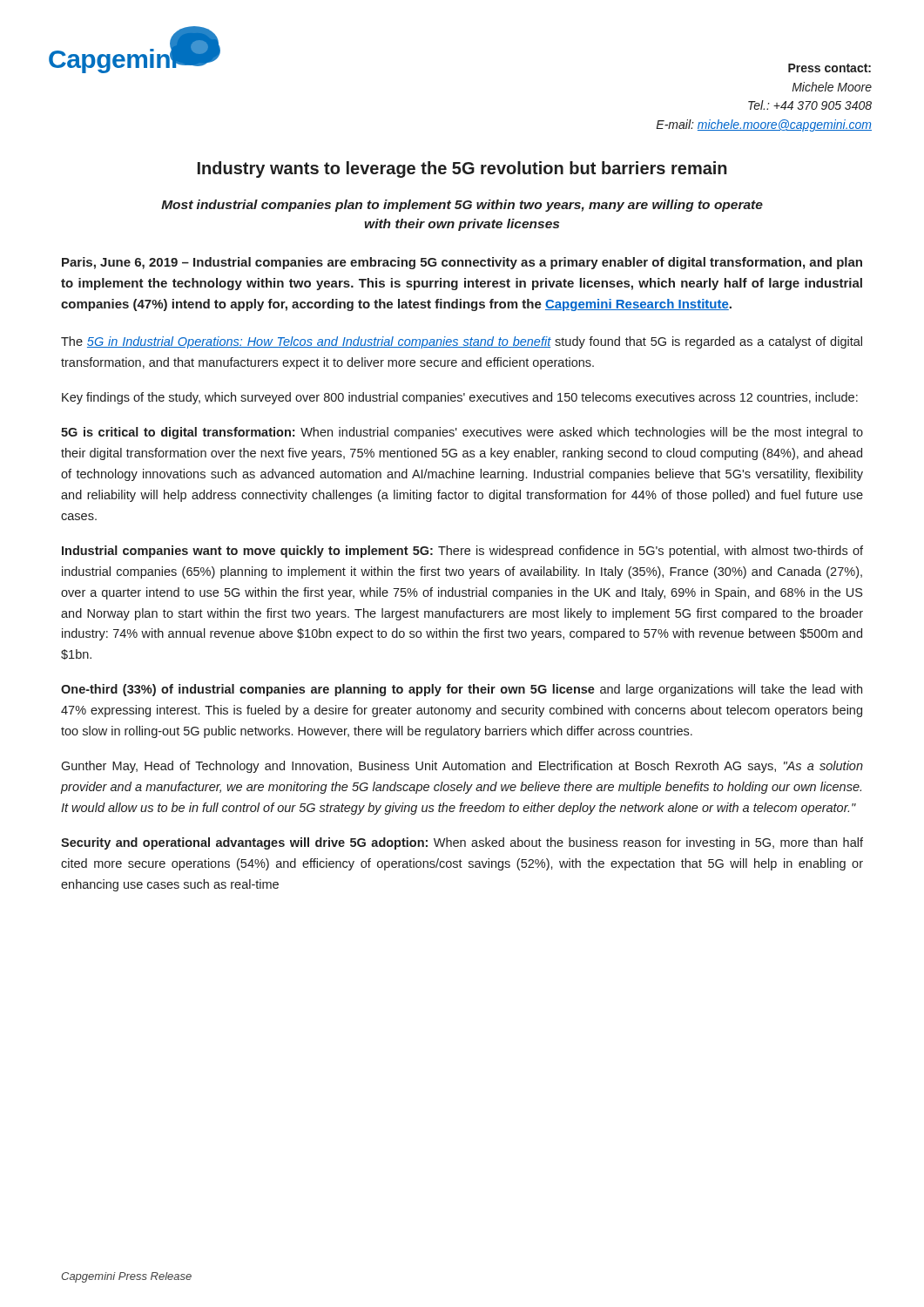Select the region starting "Industrial companies want to"
Screen dimensions: 1307x924
click(x=462, y=603)
